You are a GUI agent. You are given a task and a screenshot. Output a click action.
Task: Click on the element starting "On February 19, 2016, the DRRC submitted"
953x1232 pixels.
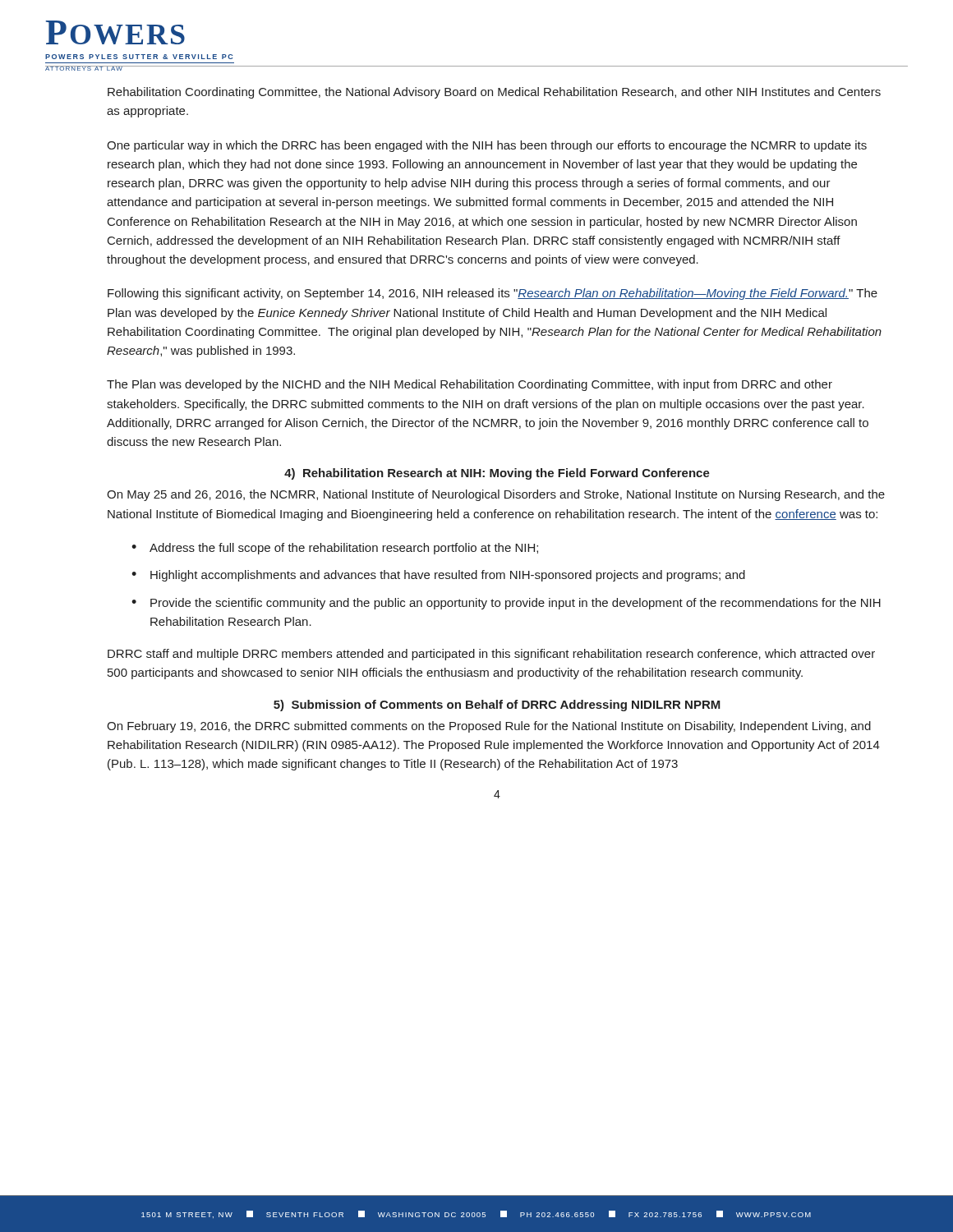click(x=493, y=744)
